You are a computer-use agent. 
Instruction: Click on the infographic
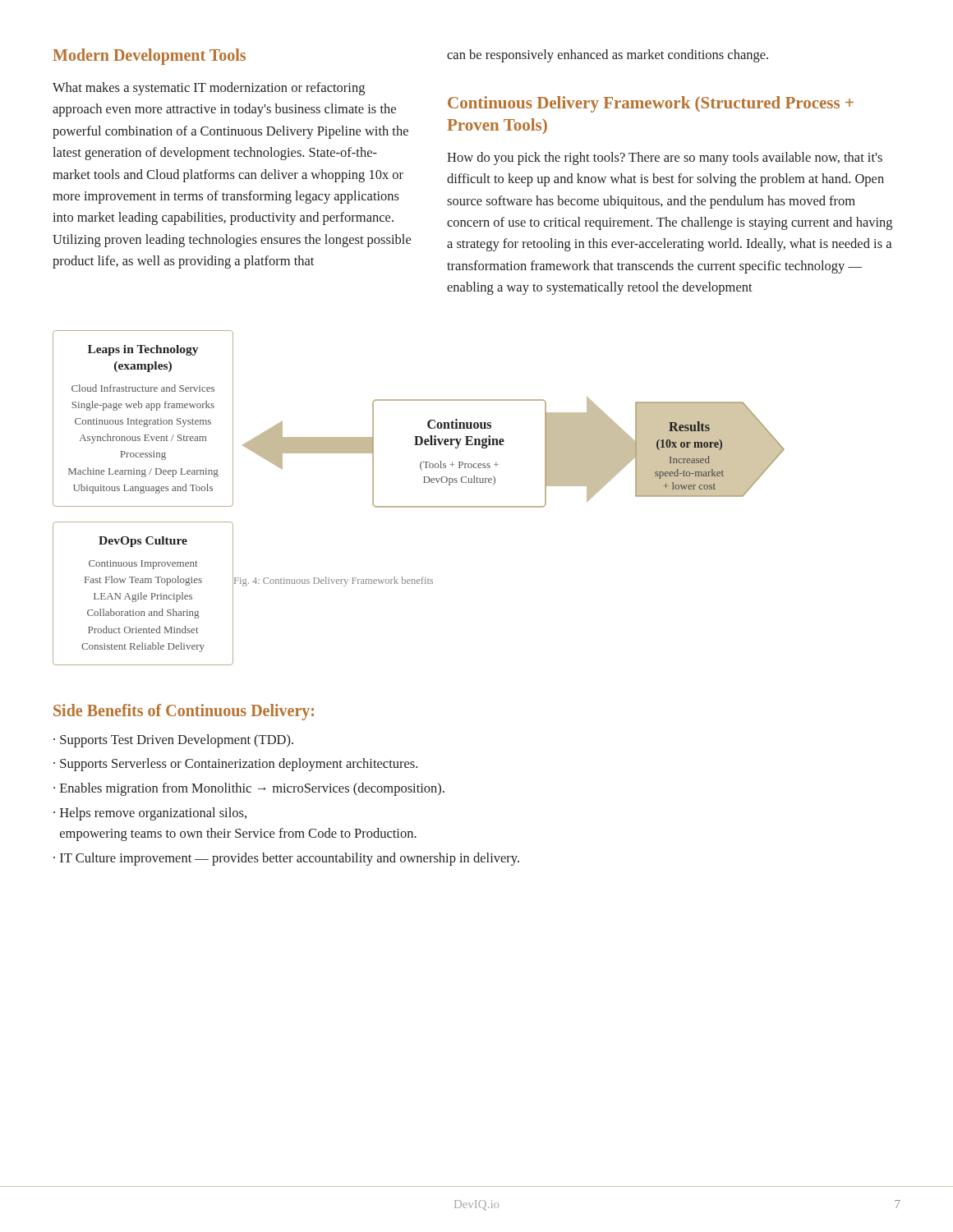click(567, 459)
